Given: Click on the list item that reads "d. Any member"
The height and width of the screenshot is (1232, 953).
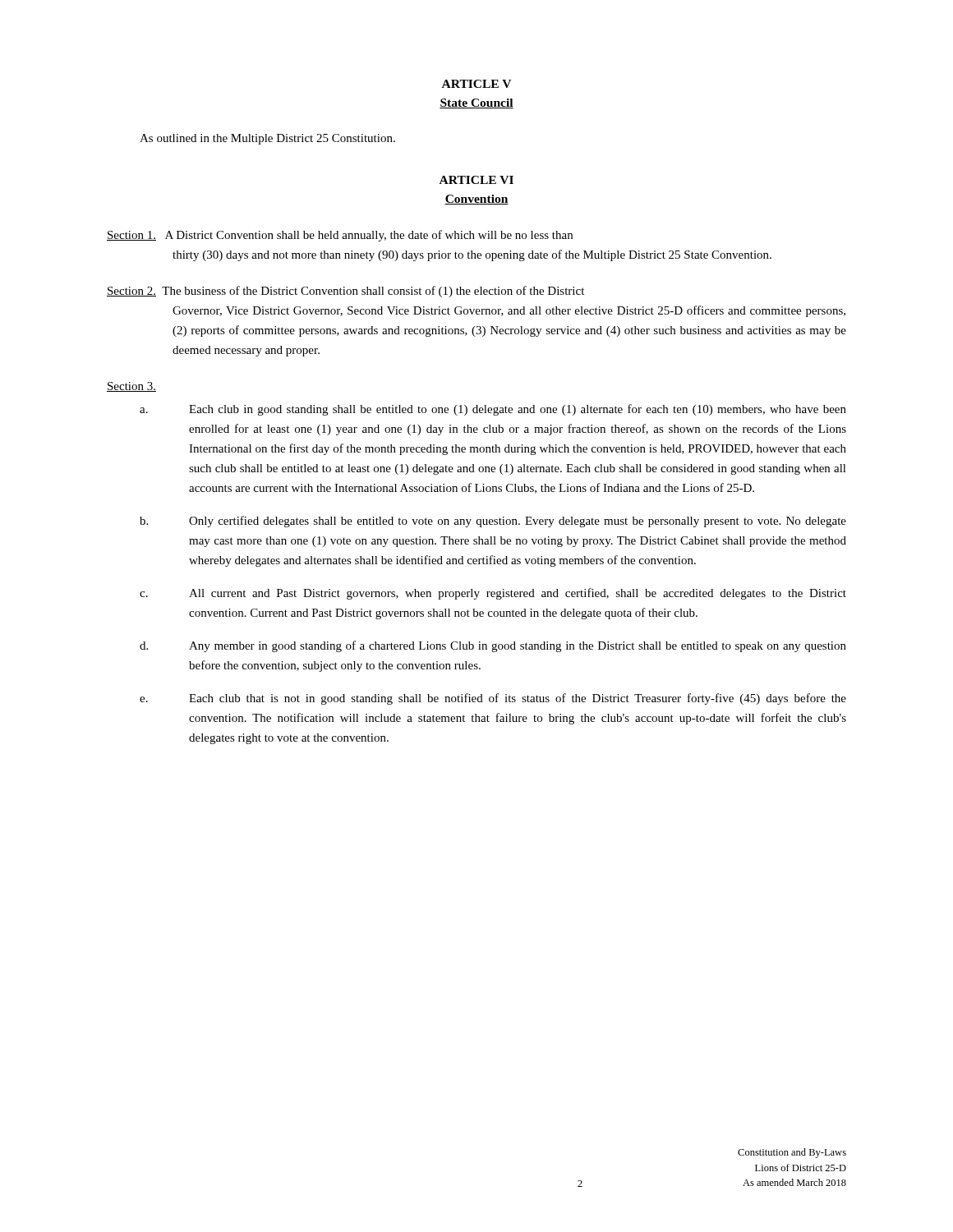Looking at the screenshot, I should point(476,655).
